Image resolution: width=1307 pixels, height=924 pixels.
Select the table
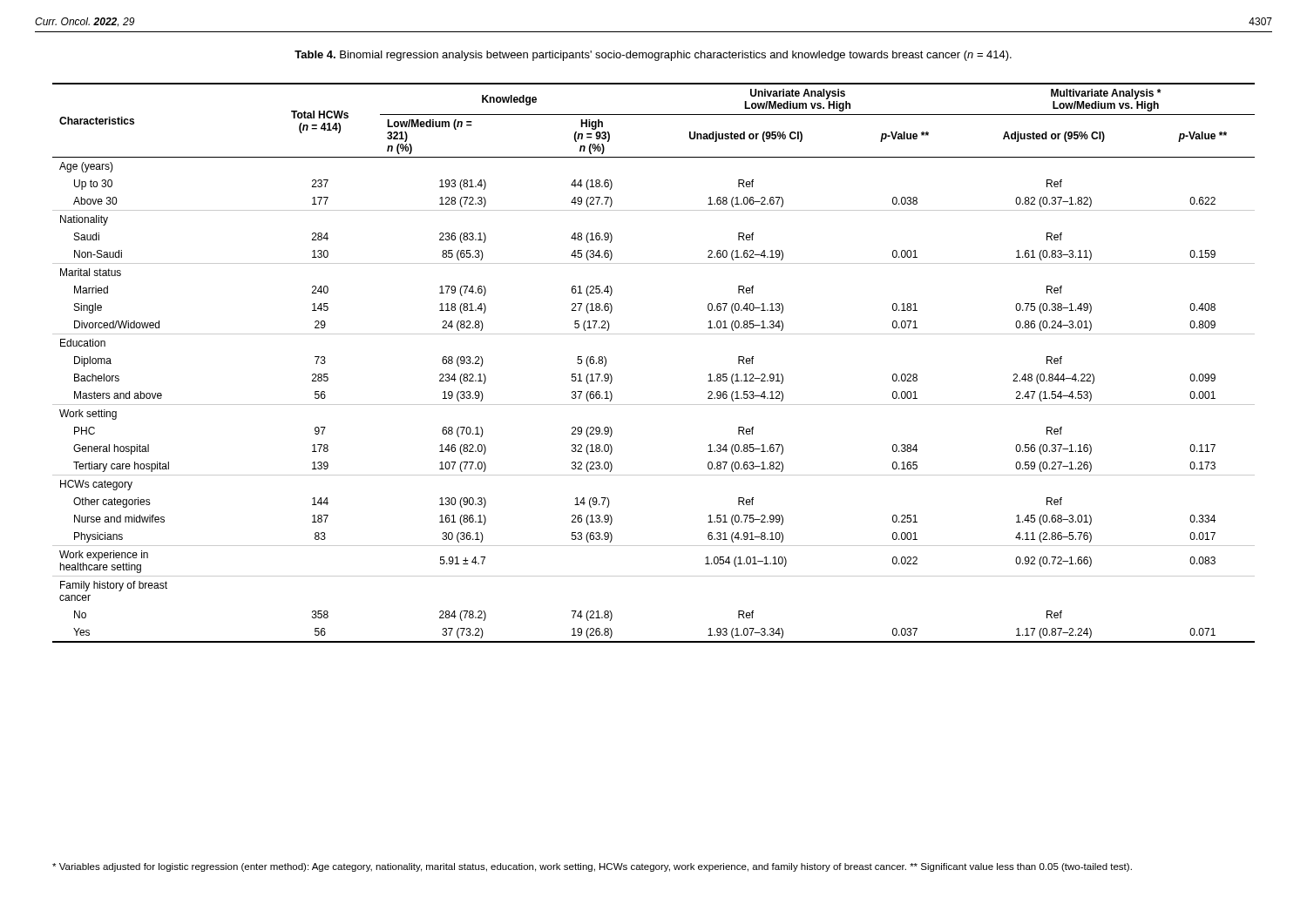point(654,363)
